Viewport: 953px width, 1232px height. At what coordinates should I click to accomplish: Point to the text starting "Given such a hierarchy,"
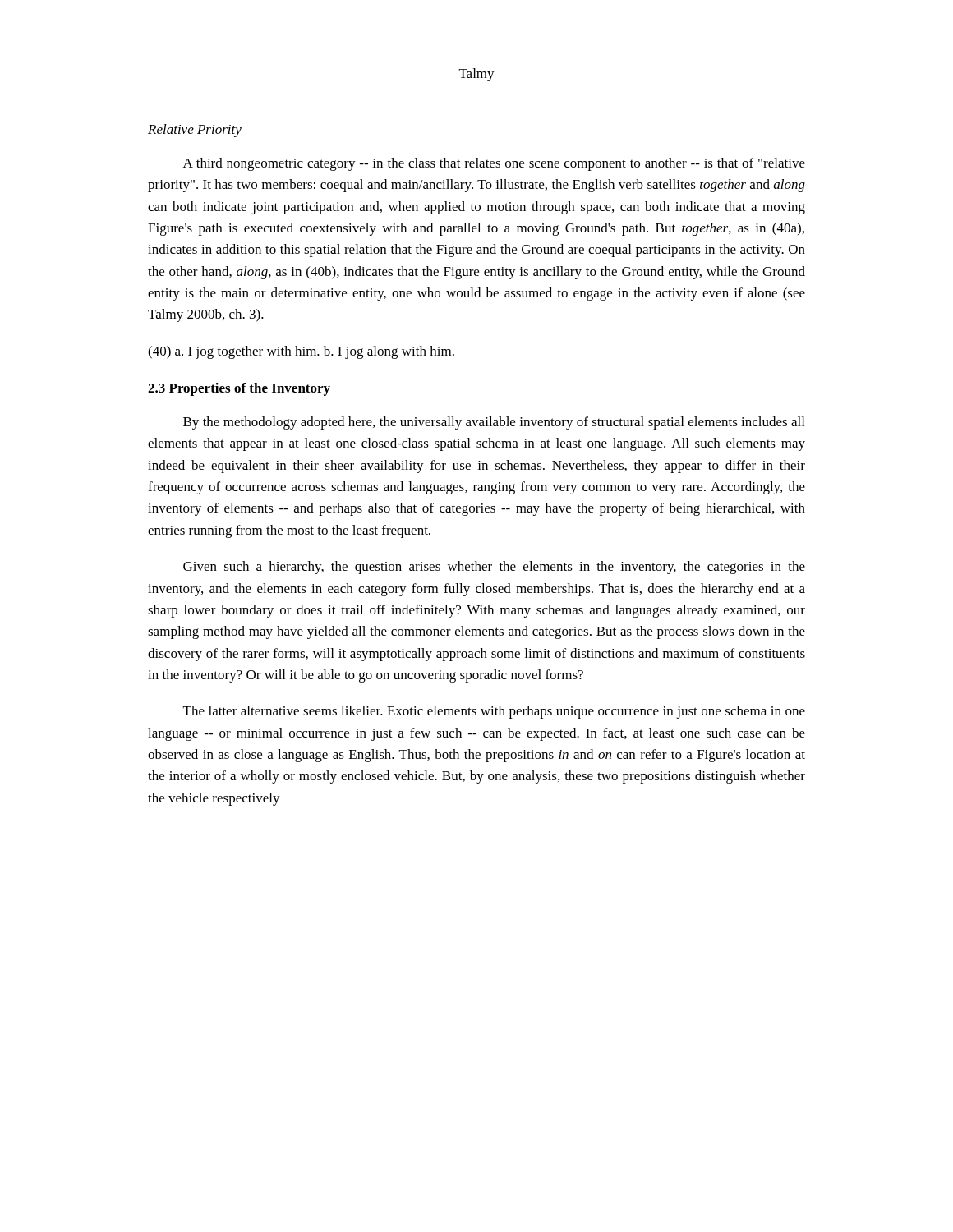coord(476,620)
